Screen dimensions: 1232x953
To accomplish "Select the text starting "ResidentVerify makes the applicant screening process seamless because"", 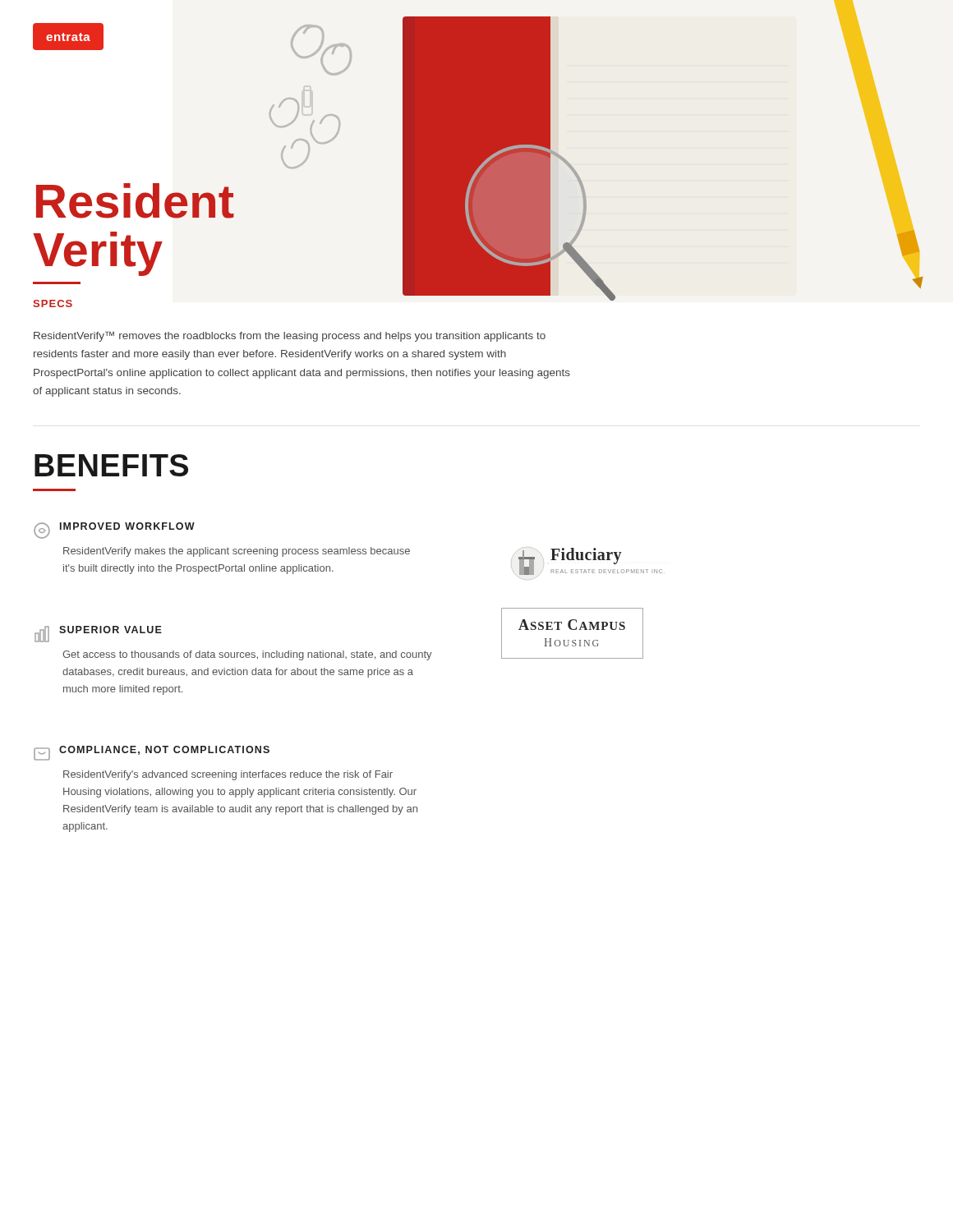I will point(236,559).
